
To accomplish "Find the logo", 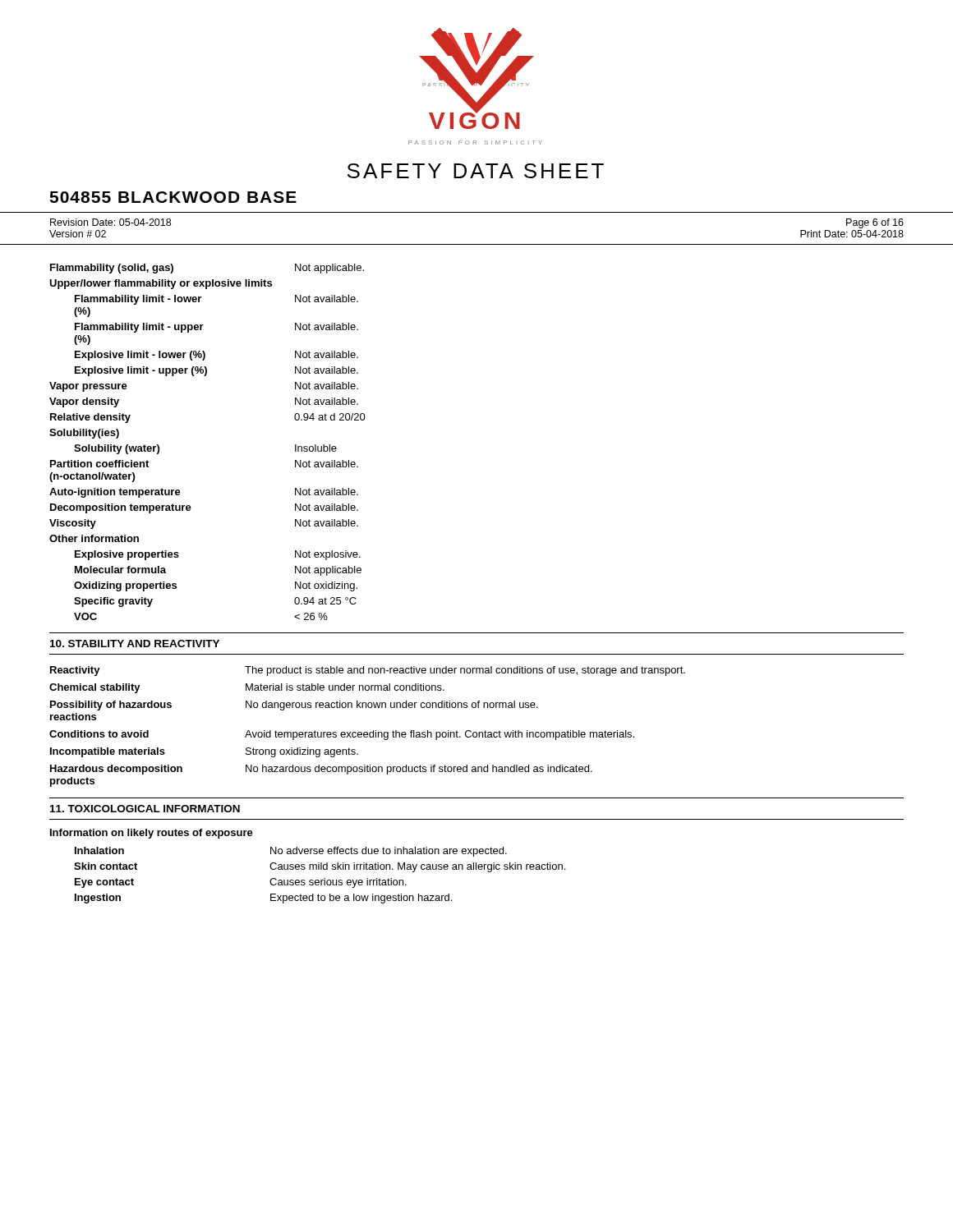I will point(476,51).
